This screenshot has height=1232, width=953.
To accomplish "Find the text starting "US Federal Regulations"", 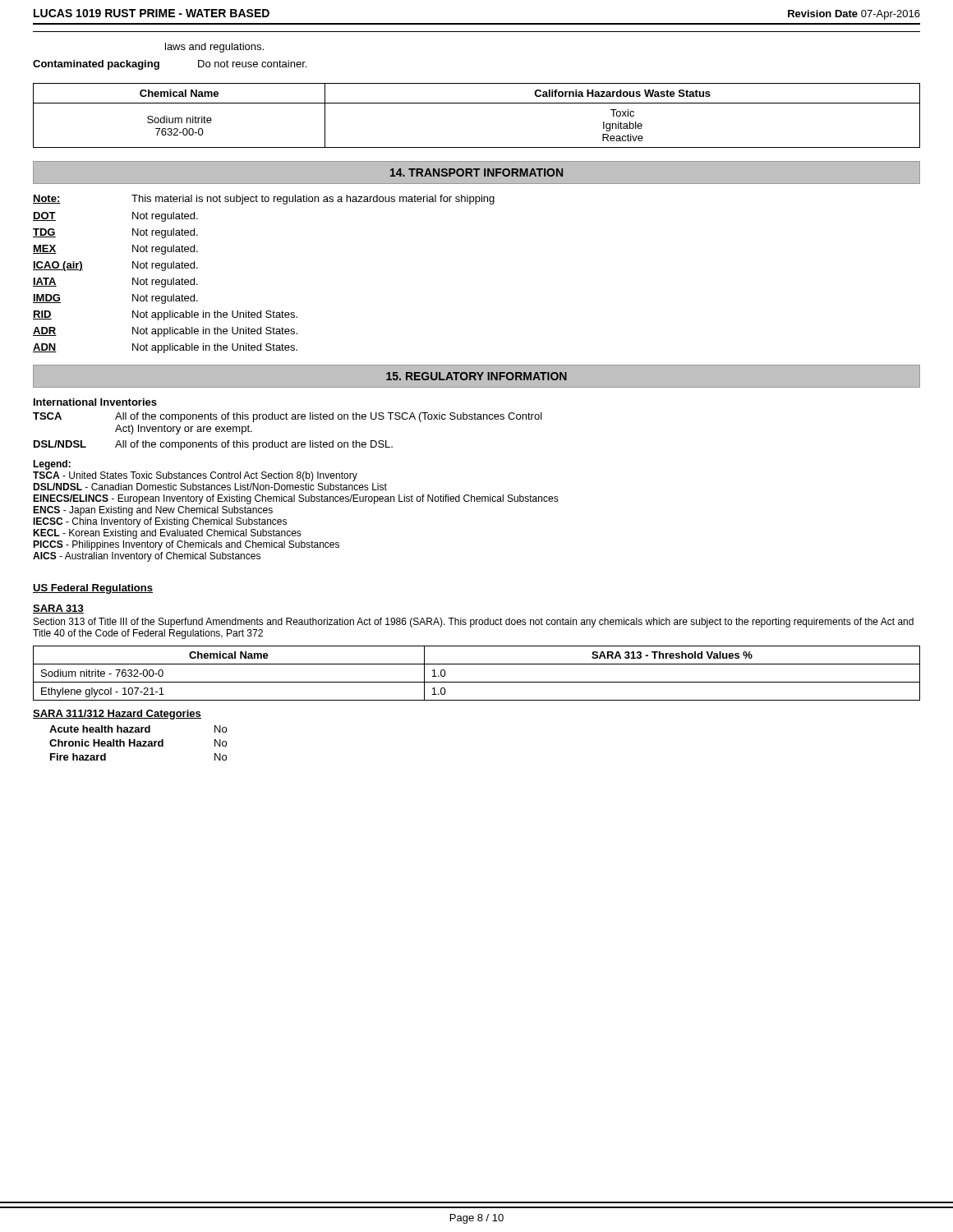I will 93,588.
